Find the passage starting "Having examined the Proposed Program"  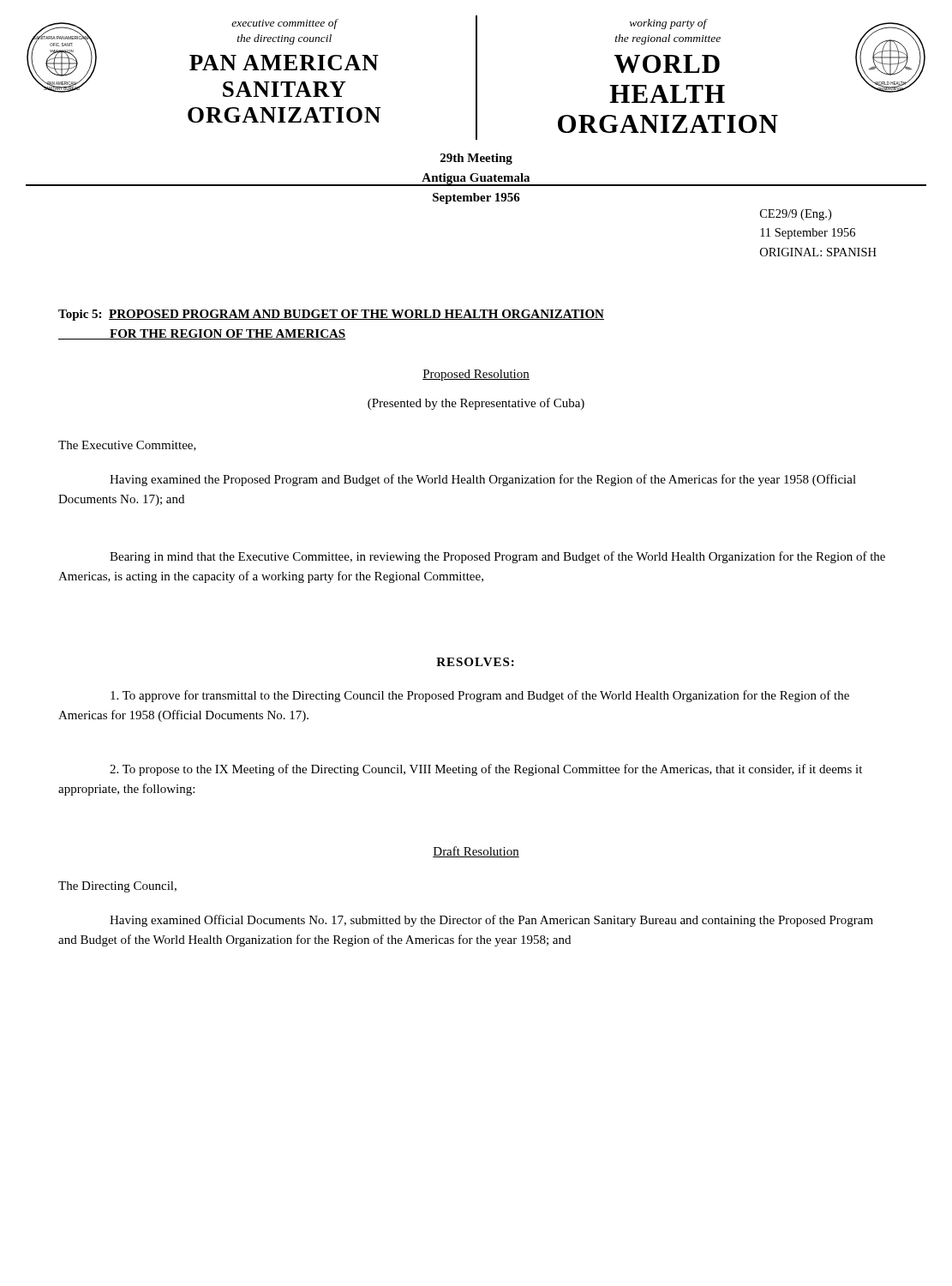coord(476,490)
